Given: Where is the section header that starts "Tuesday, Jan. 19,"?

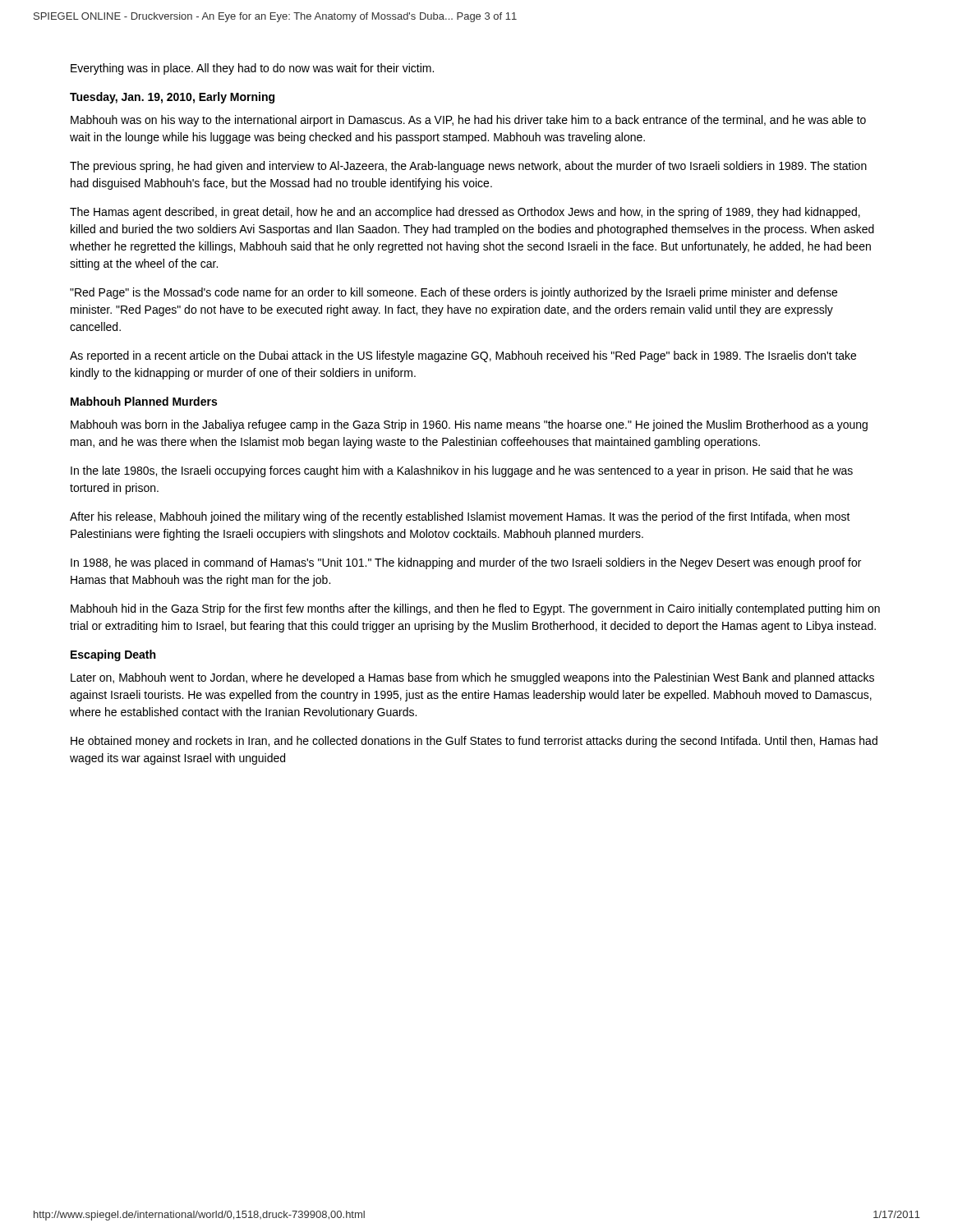Looking at the screenshot, I should (173, 97).
